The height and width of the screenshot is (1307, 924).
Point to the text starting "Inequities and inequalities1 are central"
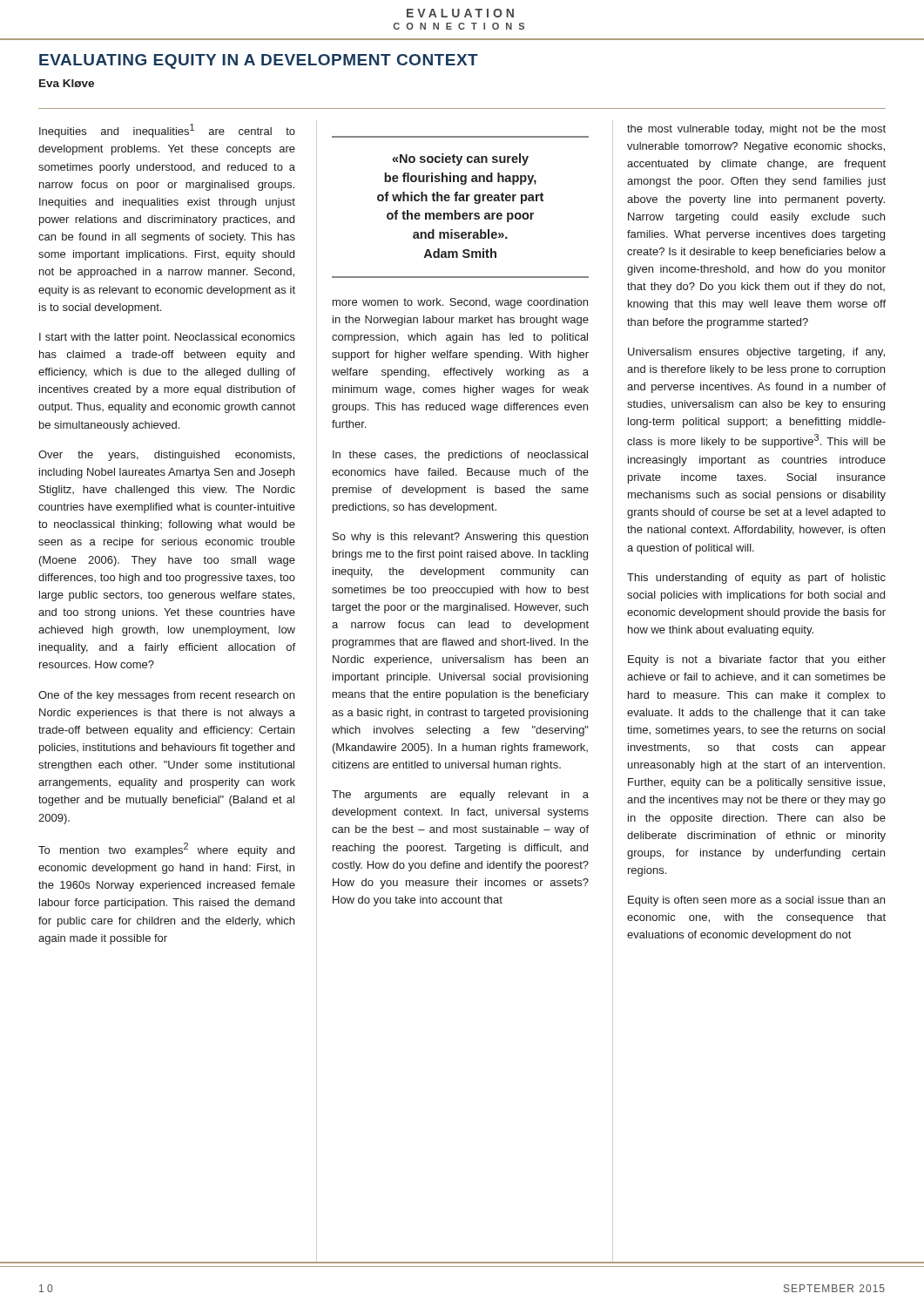(x=167, y=218)
